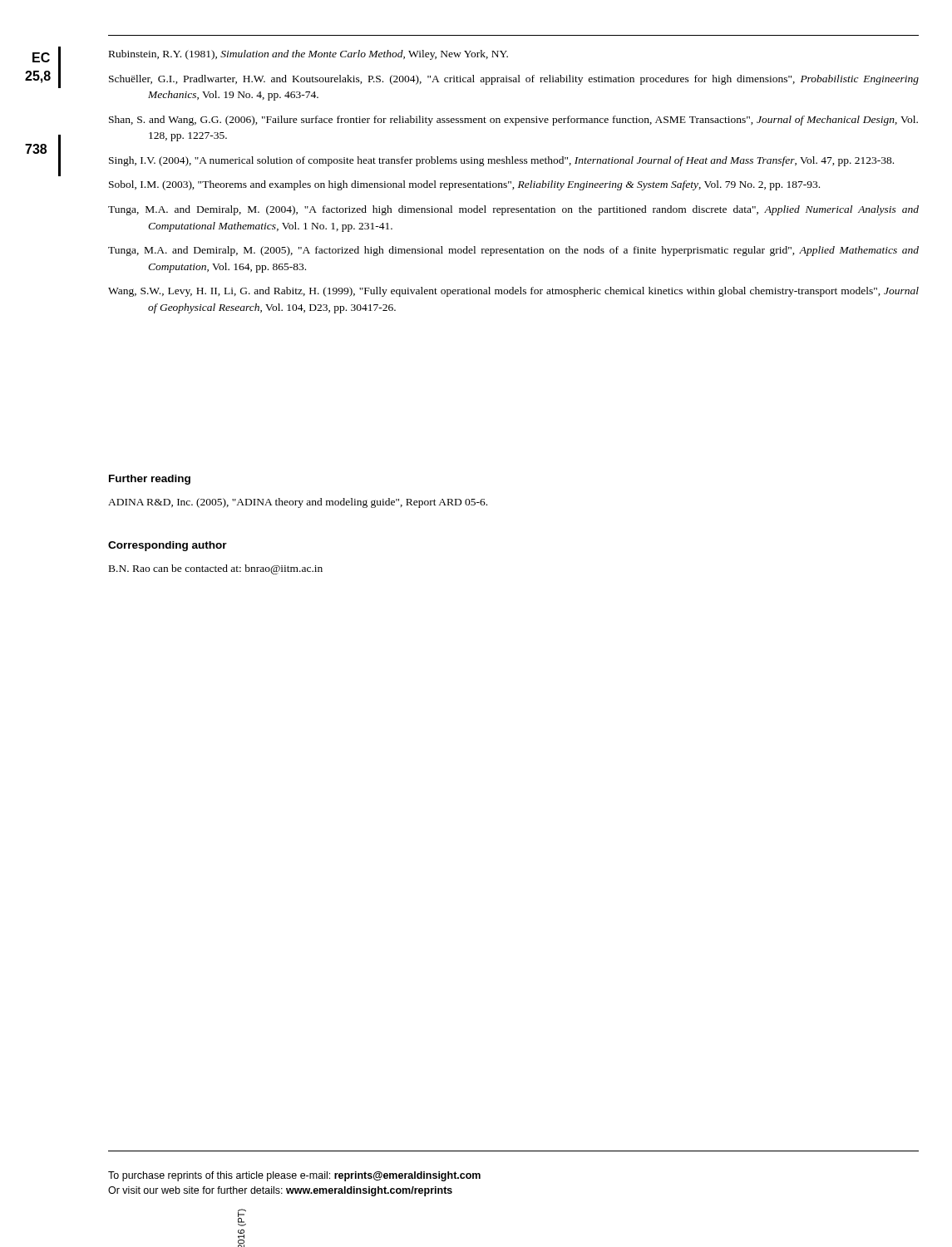
Task: Find the element starting "ADINA R&D, Inc. (2005),"
Action: (298, 502)
